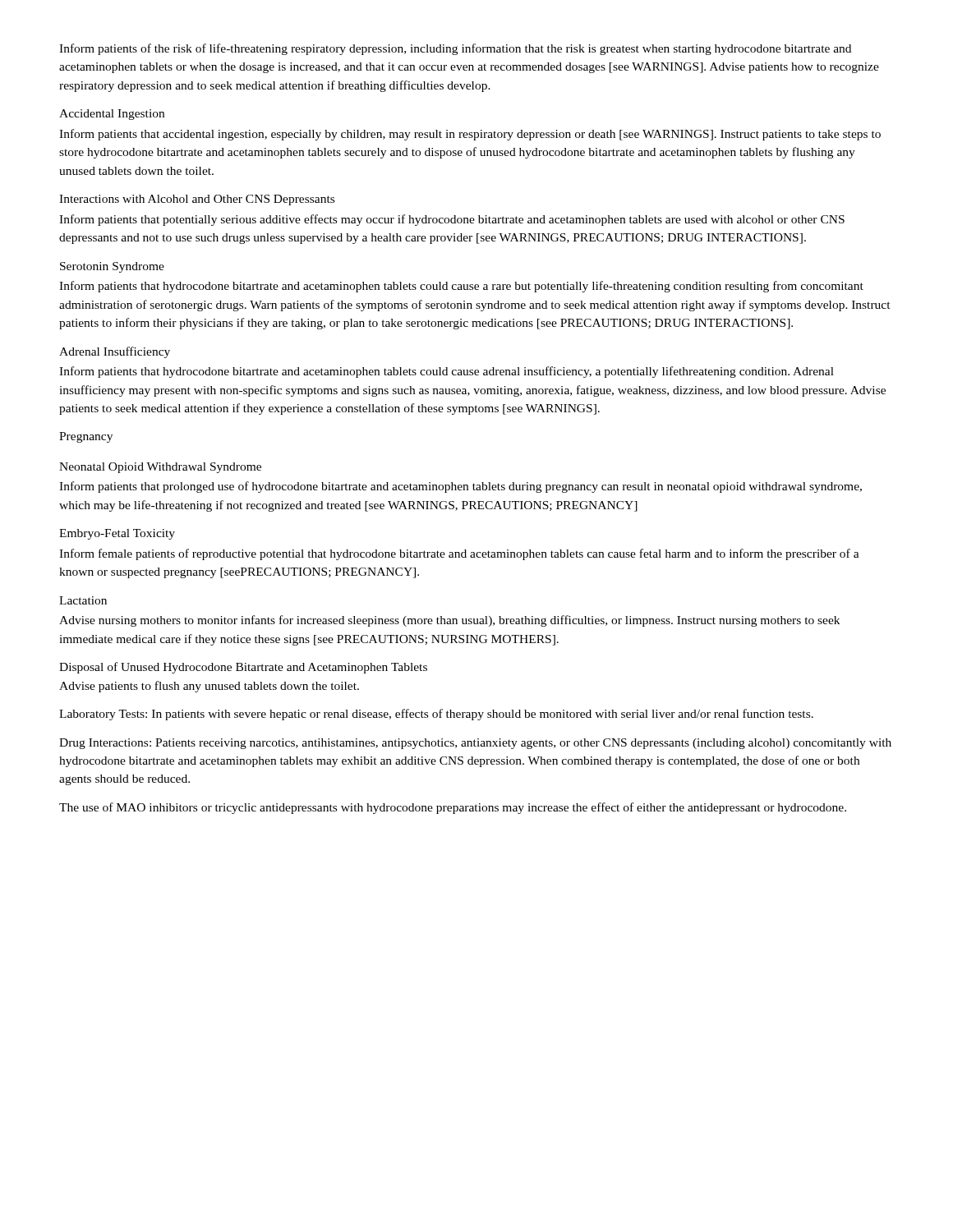
Task: Find "Adrenal Insufficiency" on this page
Action: click(115, 351)
